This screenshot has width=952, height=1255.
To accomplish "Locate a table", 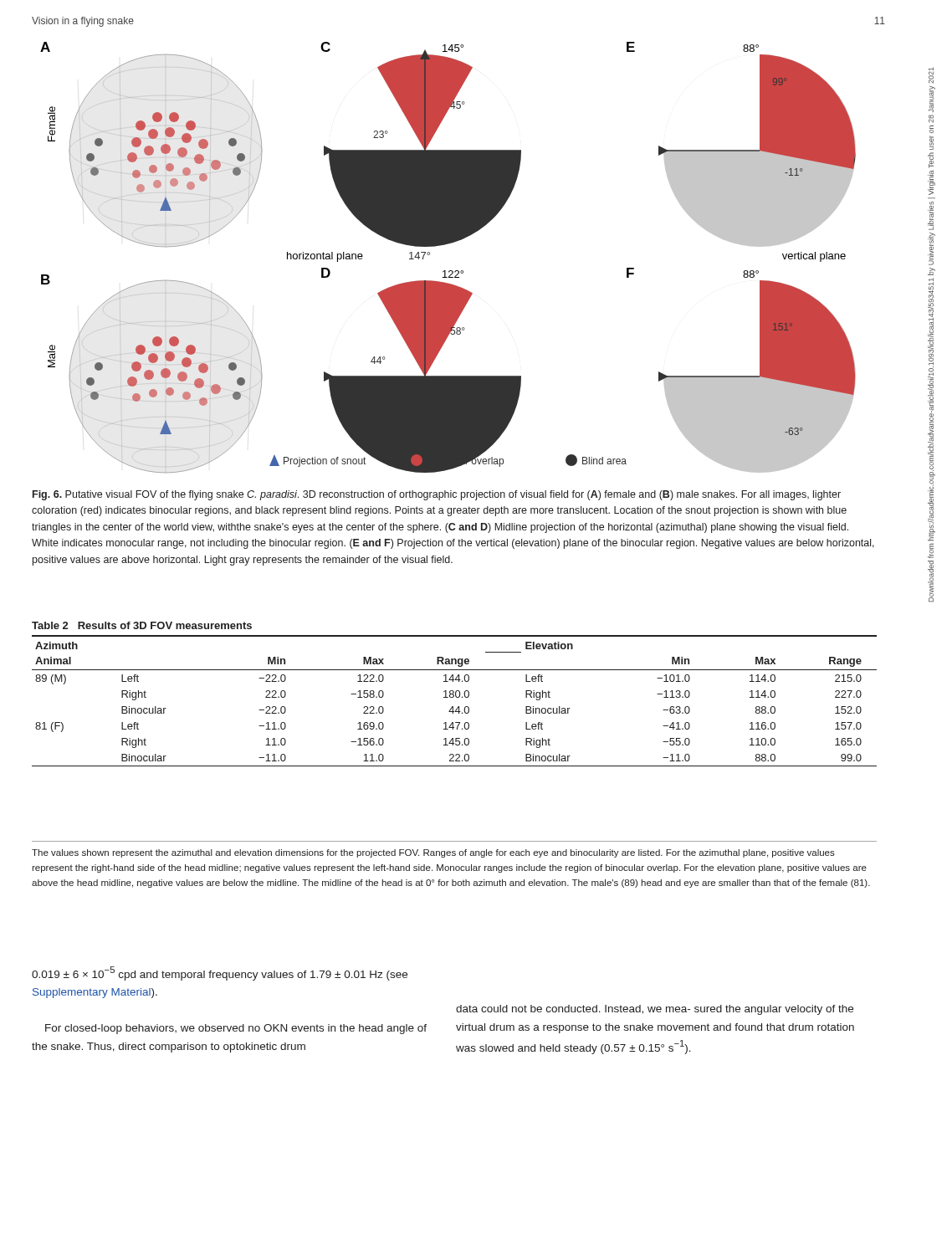I will 454,693.
